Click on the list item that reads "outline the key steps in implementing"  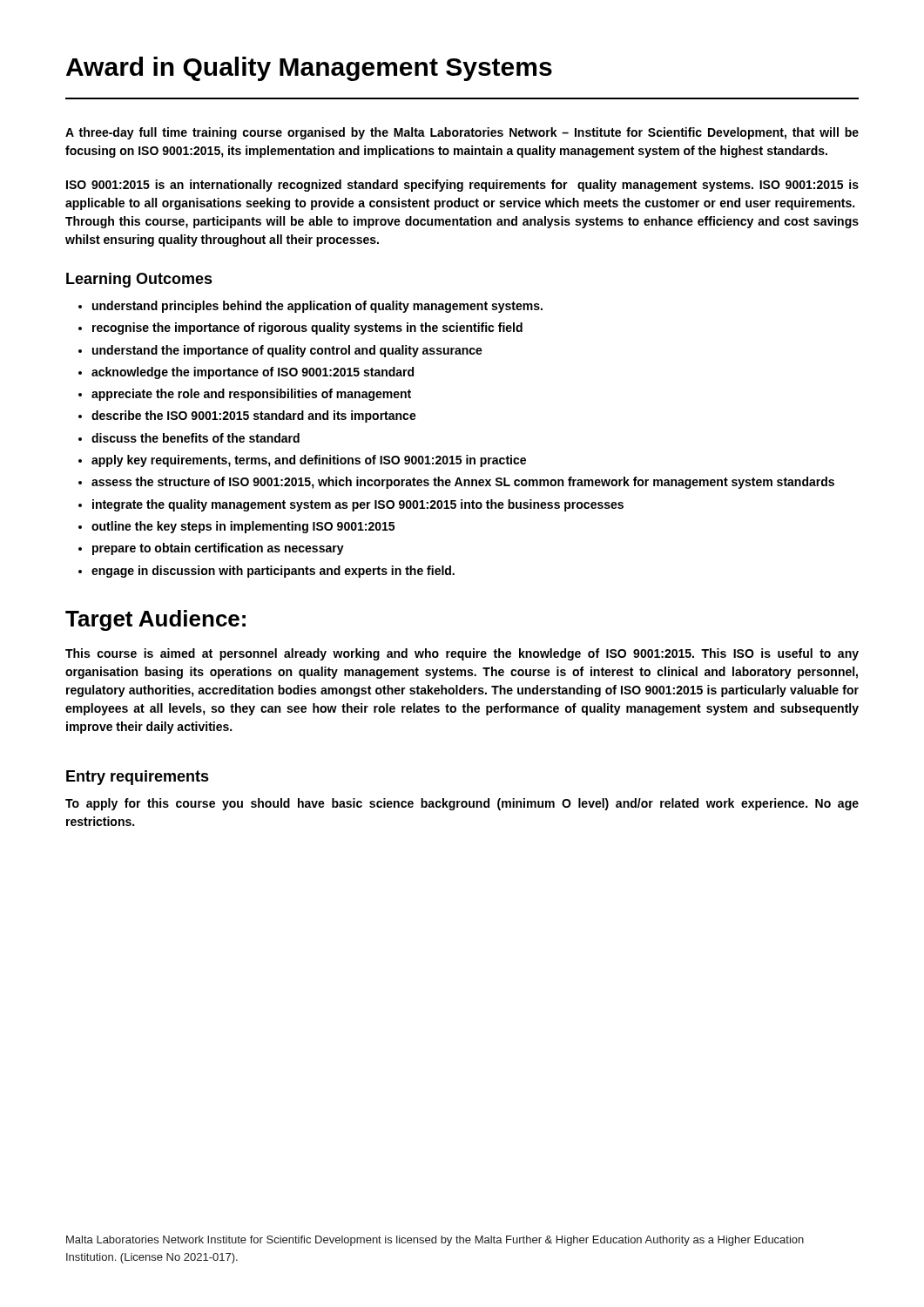[x=243, y=526]
